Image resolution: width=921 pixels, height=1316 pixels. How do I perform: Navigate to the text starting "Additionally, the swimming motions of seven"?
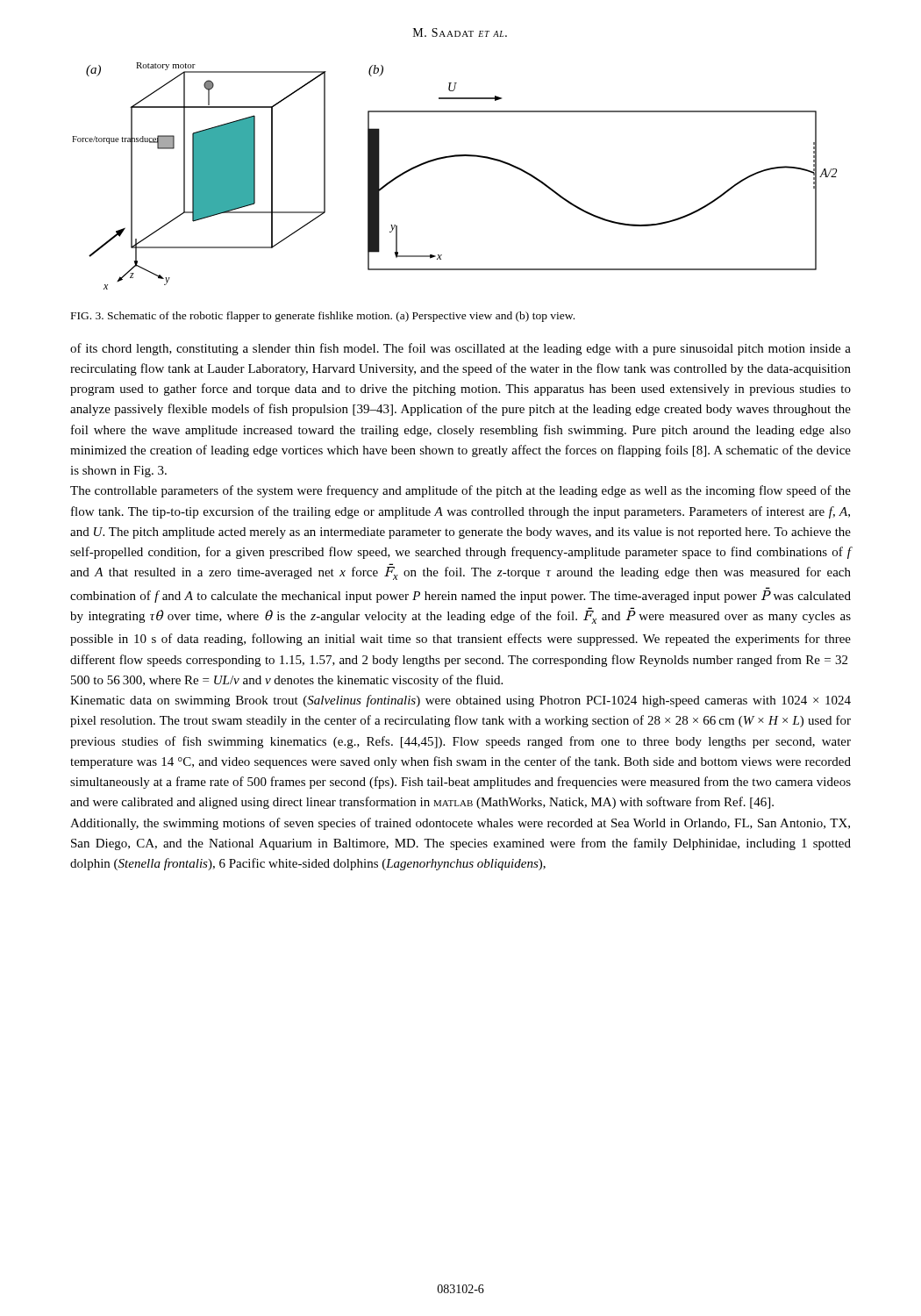click(460, 843)
